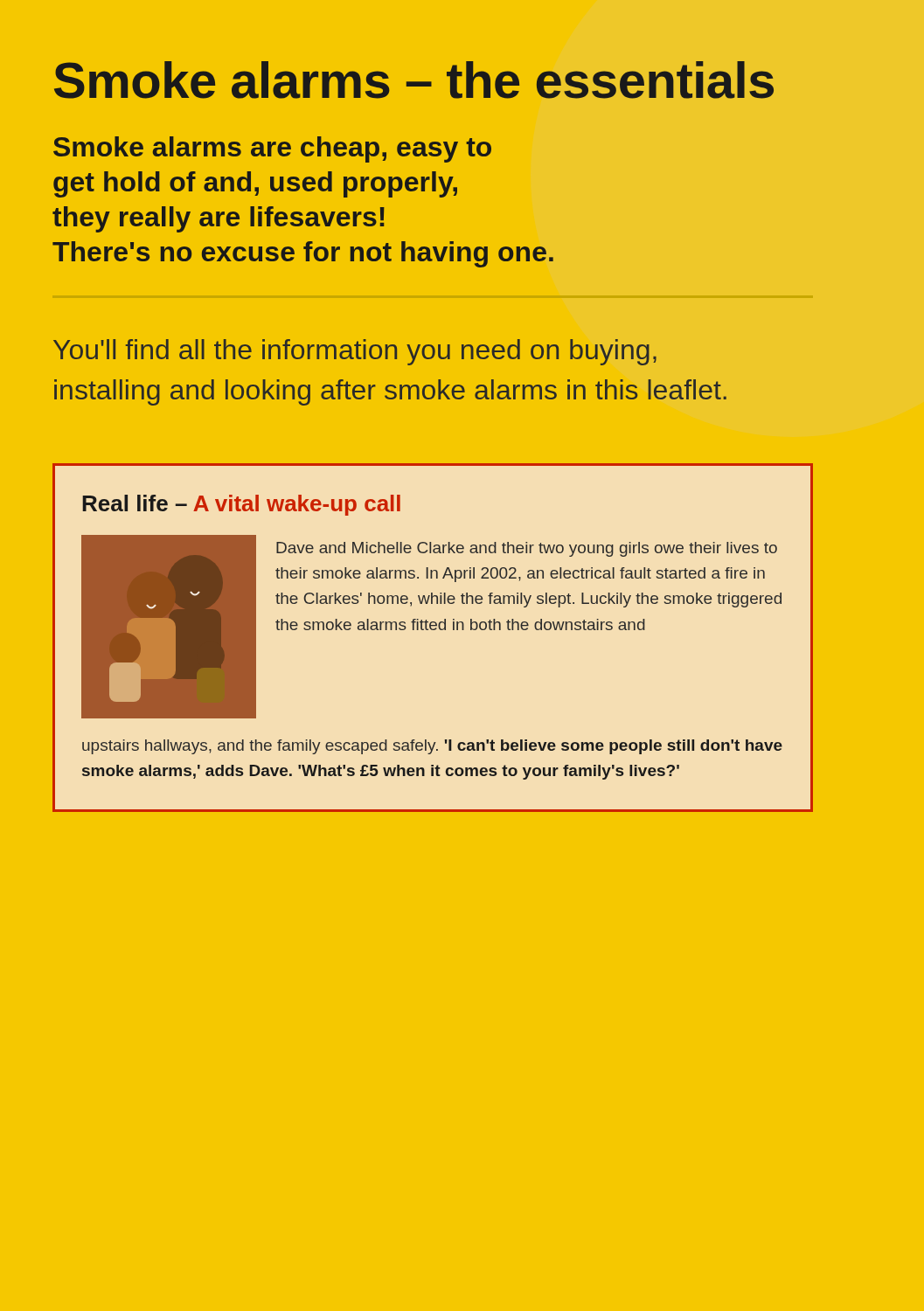This screenshot has height=1311, width=924.
Task: Find the text starting "upstairs hallways, and the"
Action: pos(433,758)
